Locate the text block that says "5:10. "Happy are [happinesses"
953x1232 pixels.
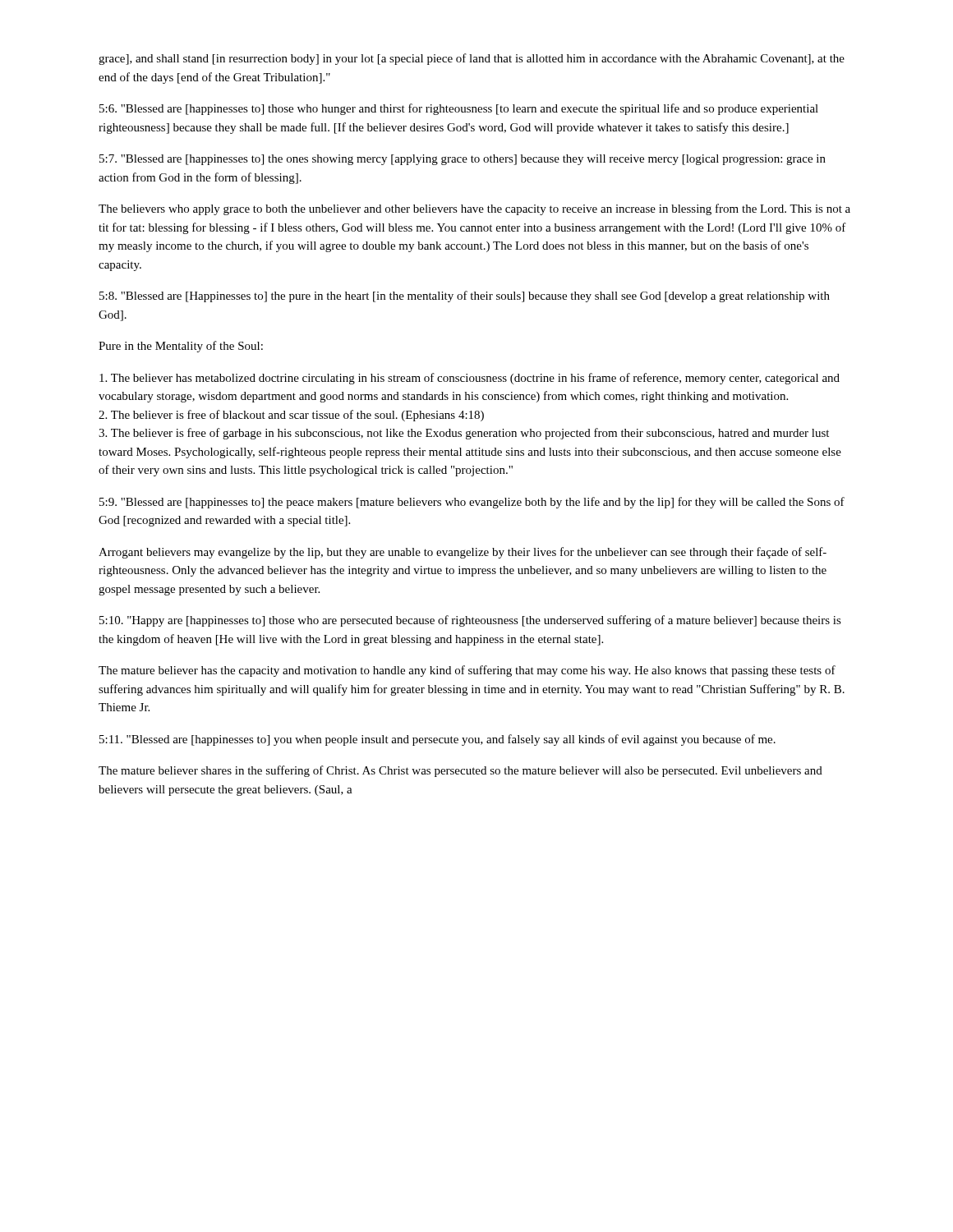[x=470, y=629]
